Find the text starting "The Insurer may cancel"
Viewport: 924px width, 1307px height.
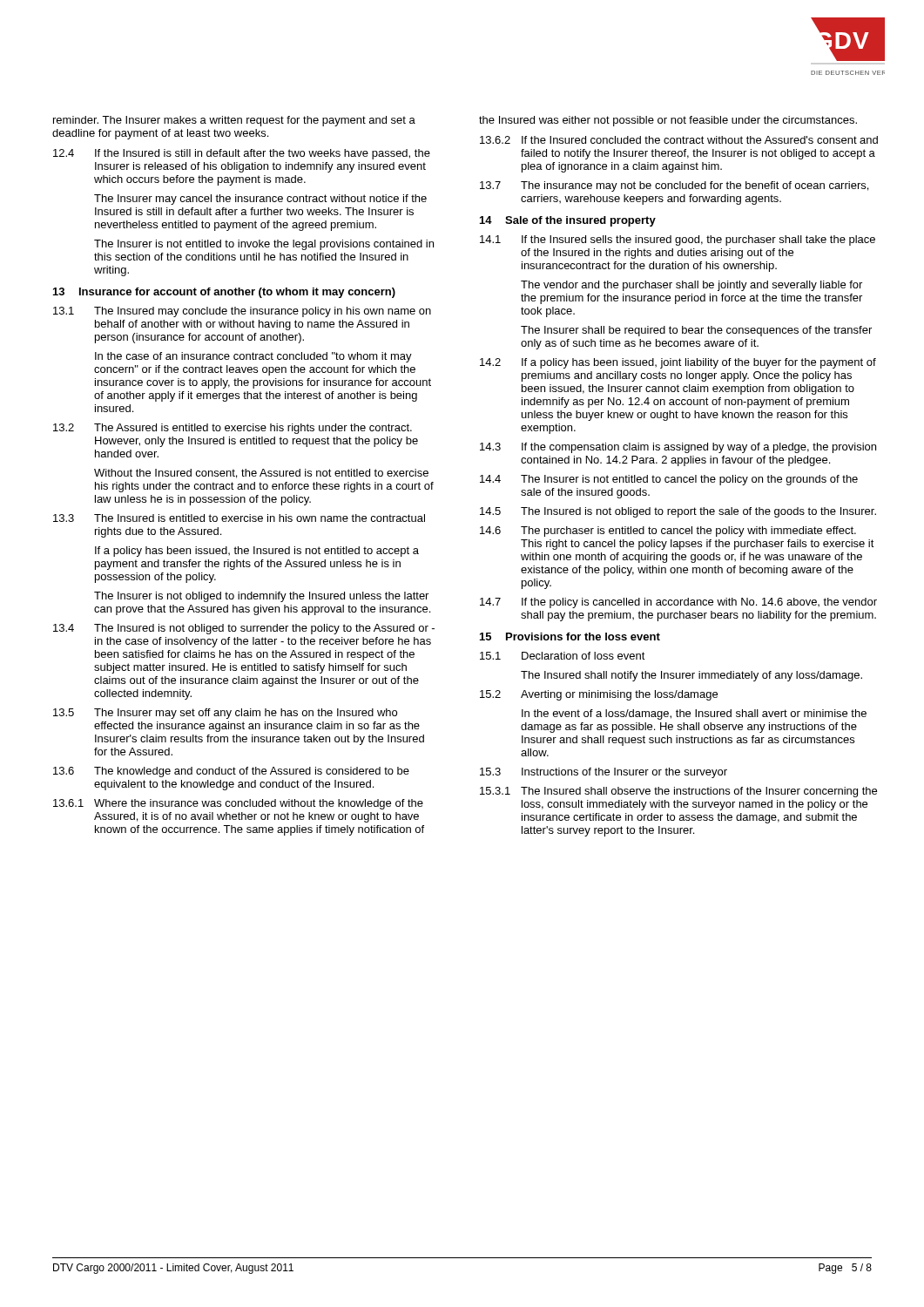261,211
